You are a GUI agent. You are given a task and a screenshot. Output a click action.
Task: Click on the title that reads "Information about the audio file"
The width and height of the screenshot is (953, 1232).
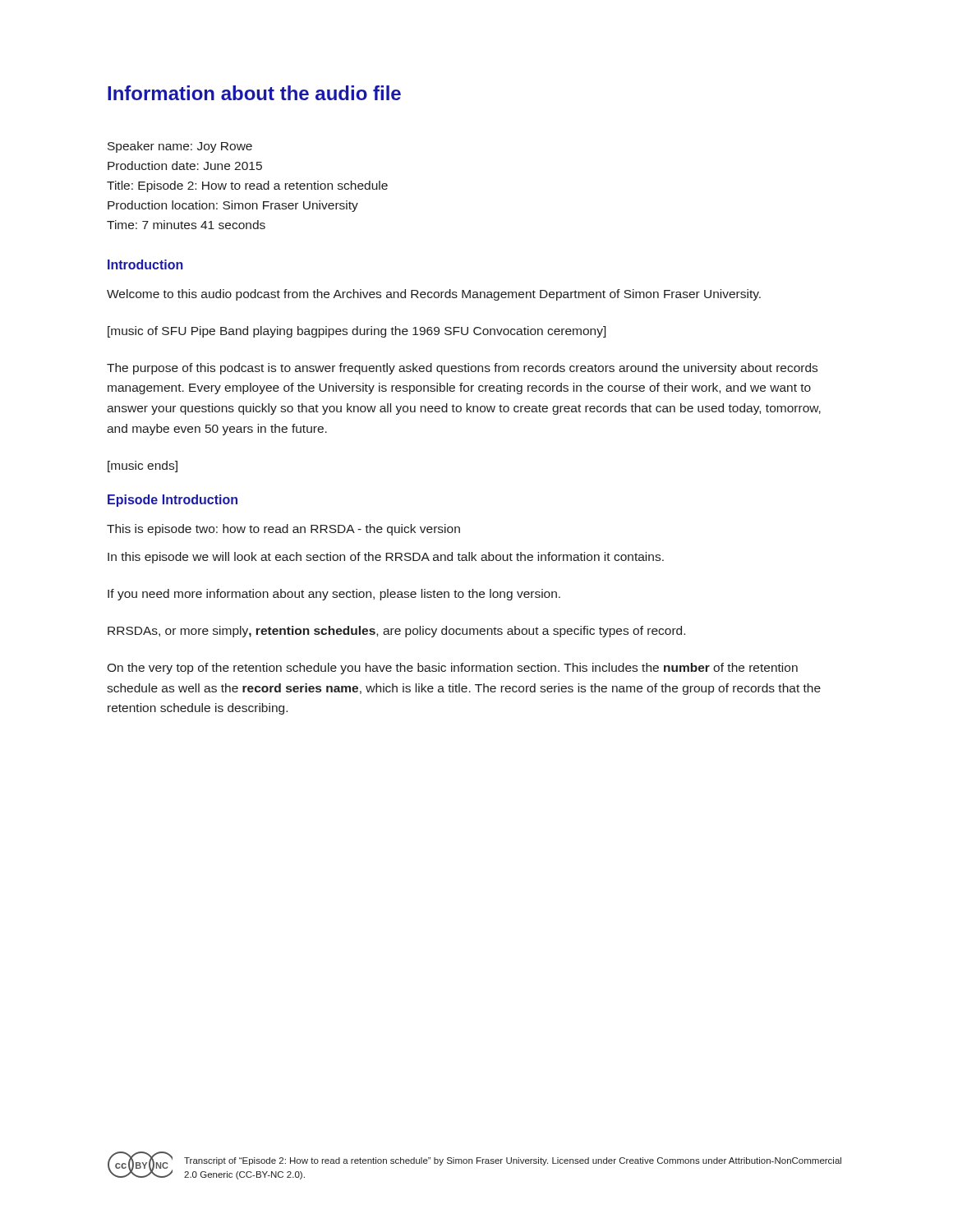point(254,93)
